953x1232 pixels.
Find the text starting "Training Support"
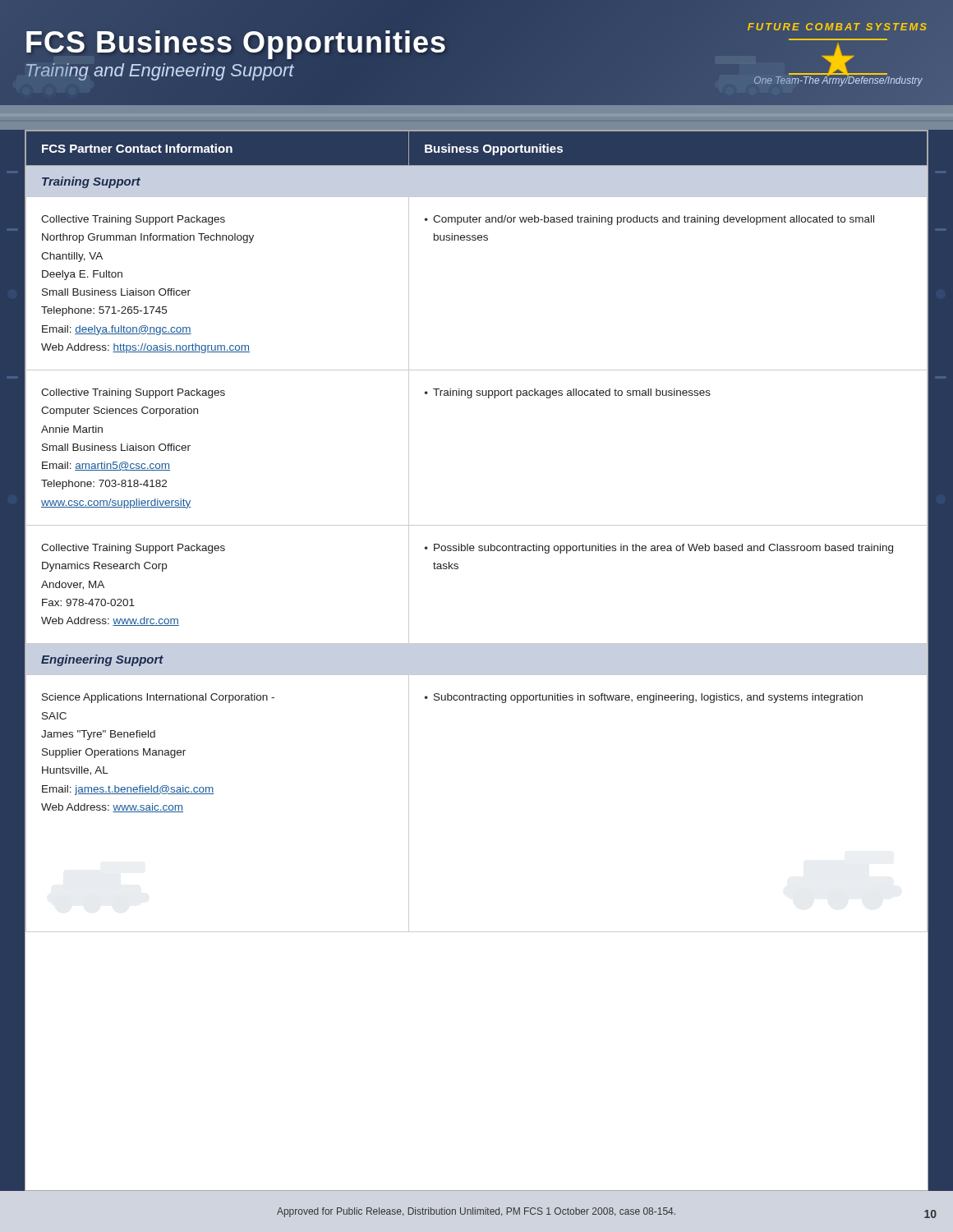click(x=91, y=181)
